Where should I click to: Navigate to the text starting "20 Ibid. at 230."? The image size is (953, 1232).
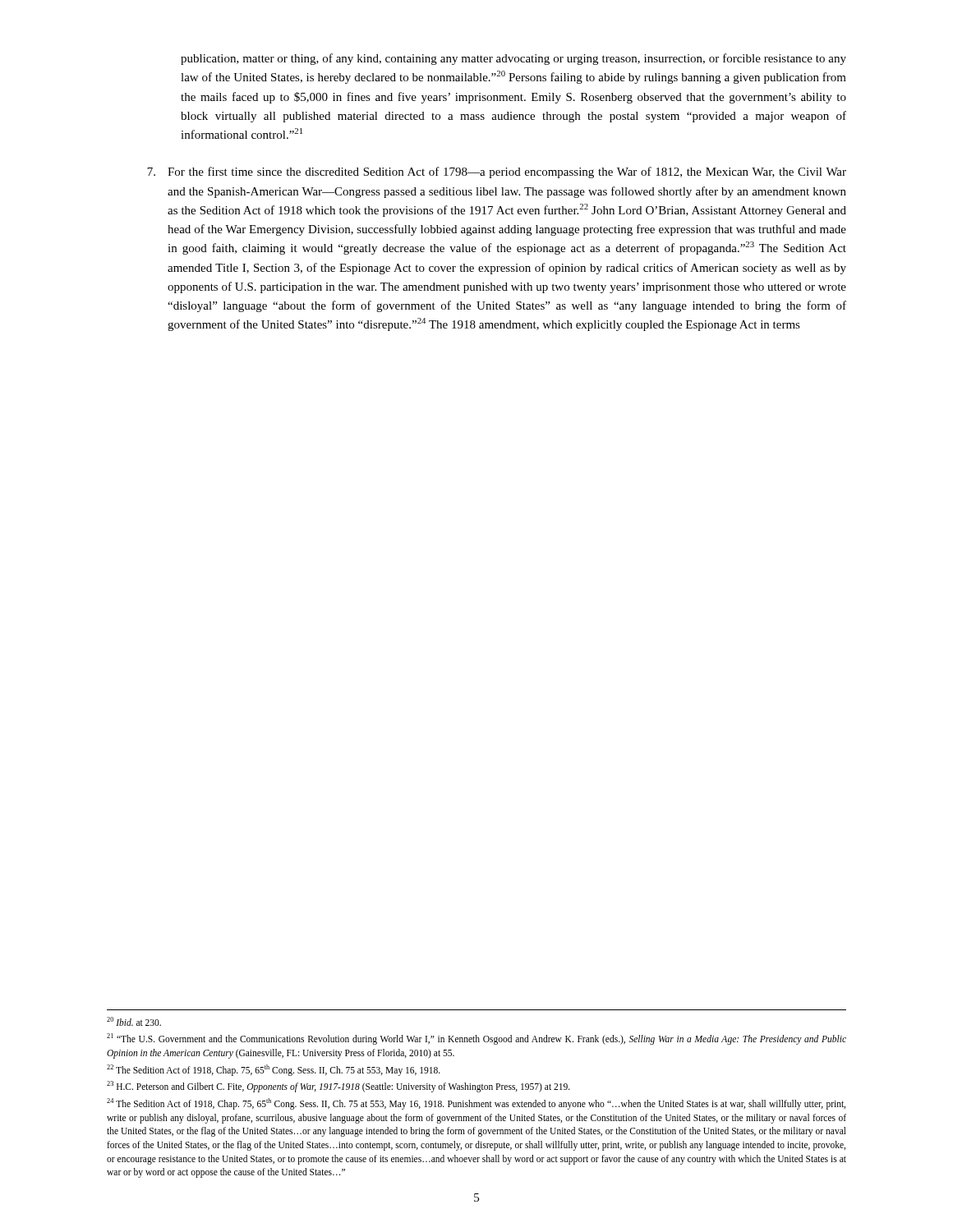(134, 1021)
